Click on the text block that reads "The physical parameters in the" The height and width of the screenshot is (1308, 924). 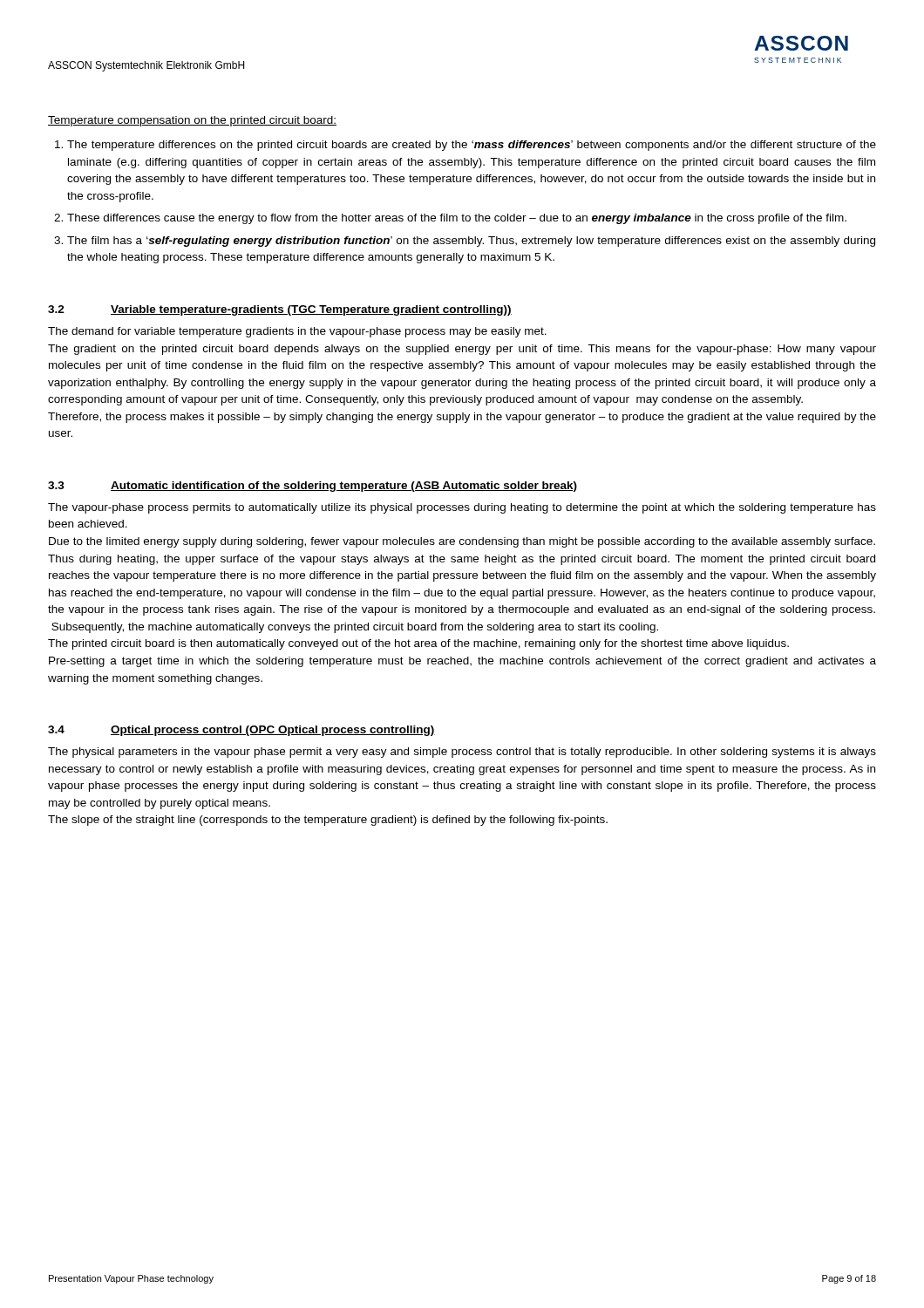coord(462,785)
